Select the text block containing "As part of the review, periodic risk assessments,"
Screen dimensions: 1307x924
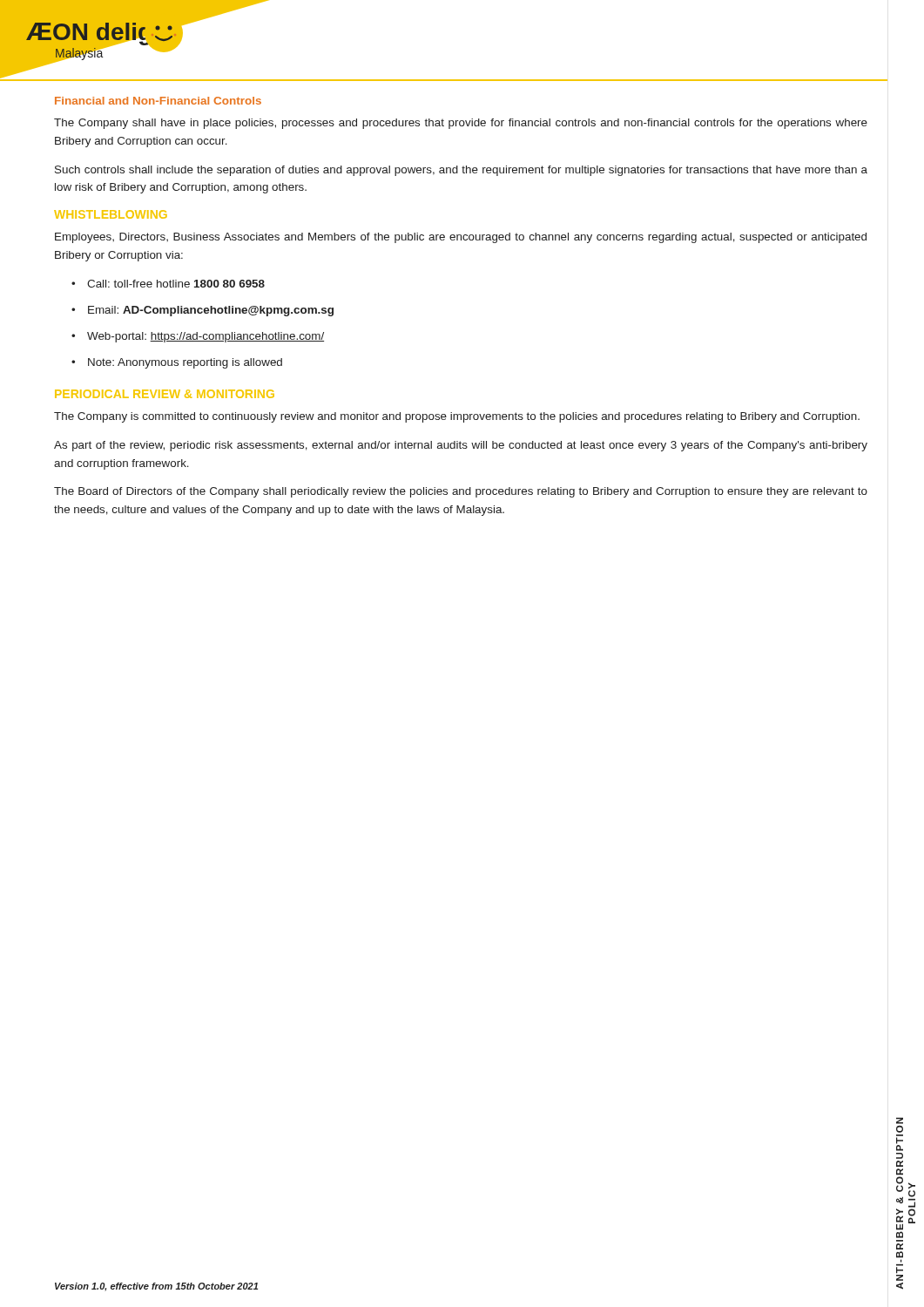tap(461, 454)
